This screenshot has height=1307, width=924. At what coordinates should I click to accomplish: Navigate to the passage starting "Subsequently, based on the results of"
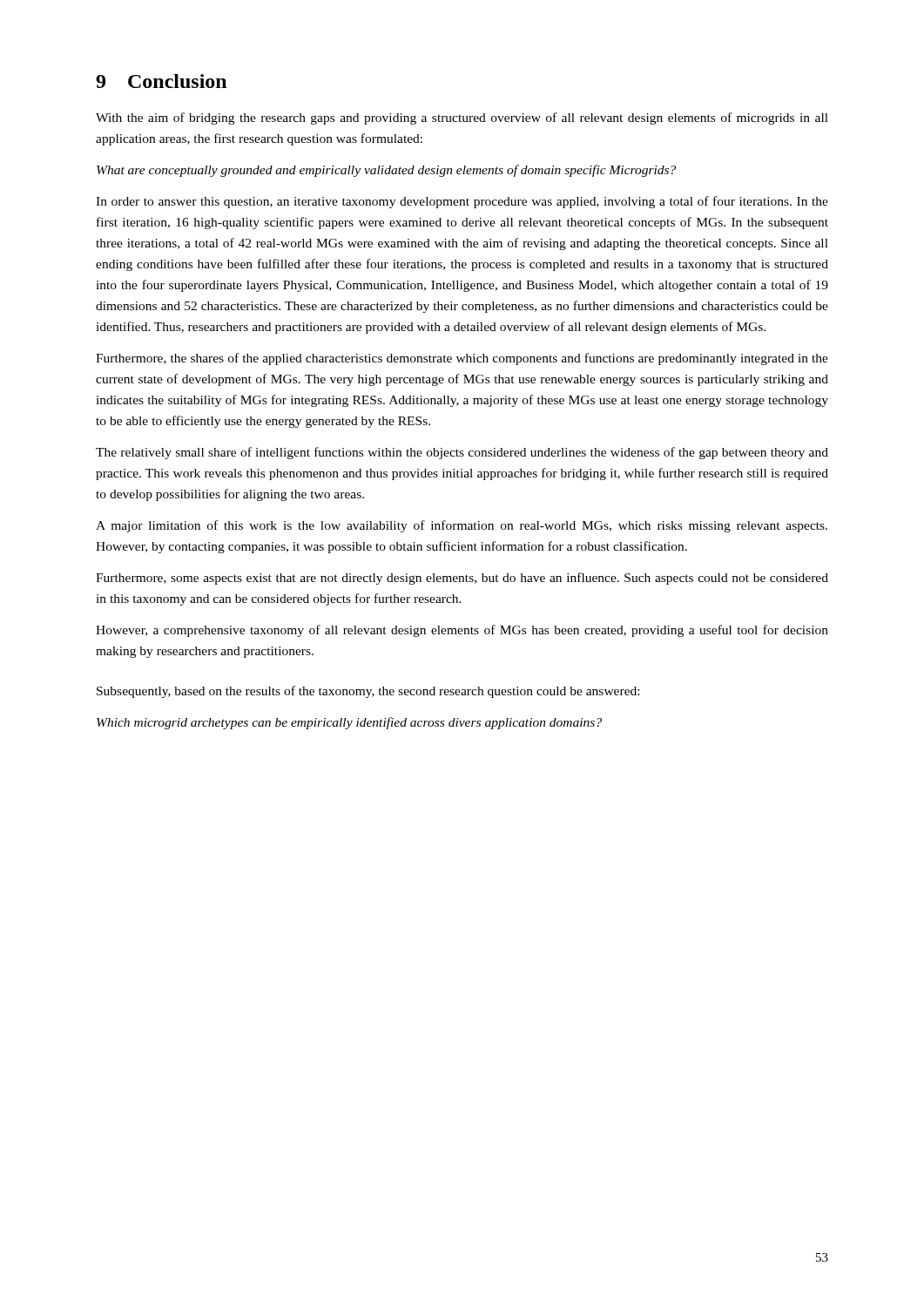[x=462, y=691]
